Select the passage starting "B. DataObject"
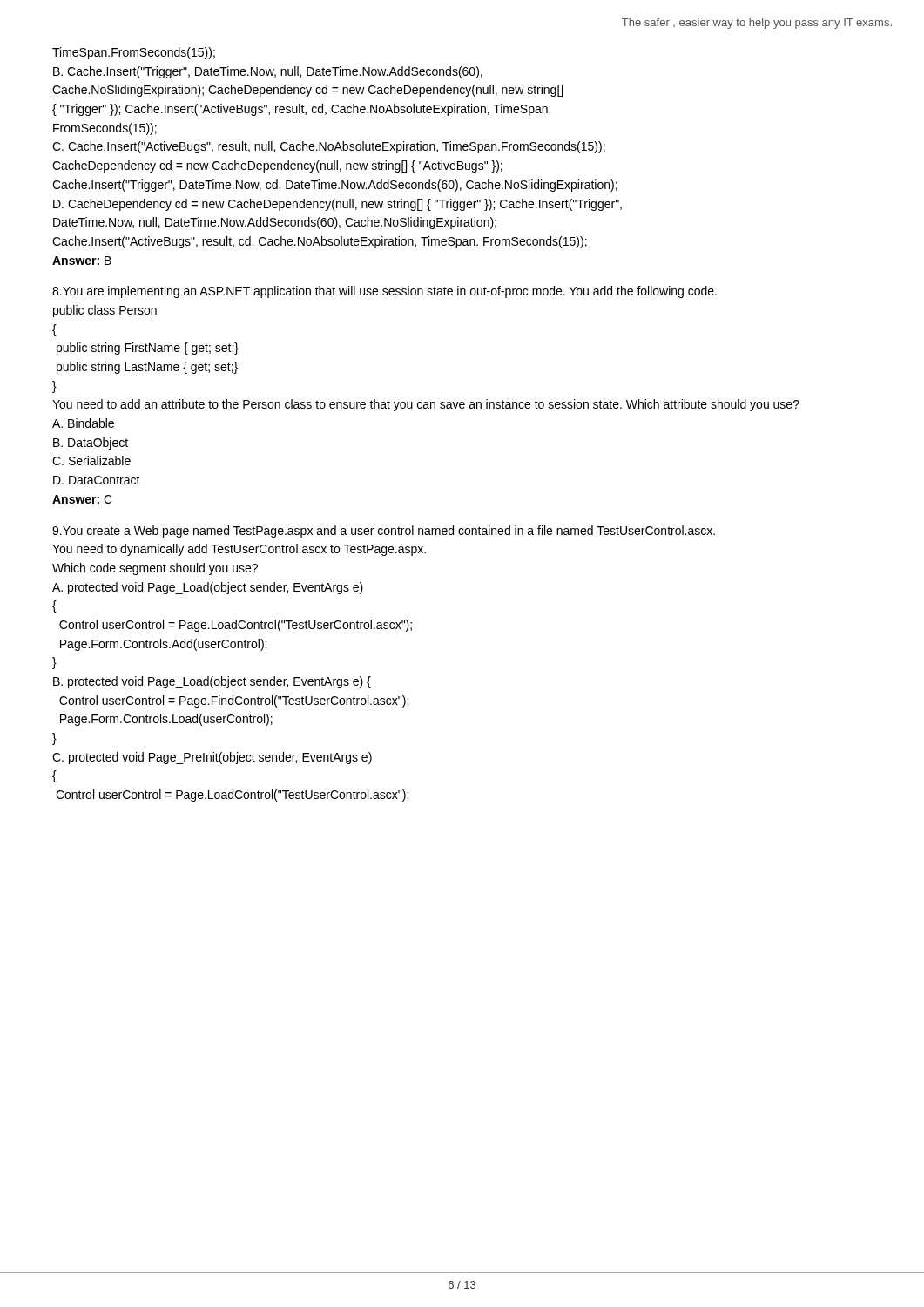 click(x=90, y=442)
